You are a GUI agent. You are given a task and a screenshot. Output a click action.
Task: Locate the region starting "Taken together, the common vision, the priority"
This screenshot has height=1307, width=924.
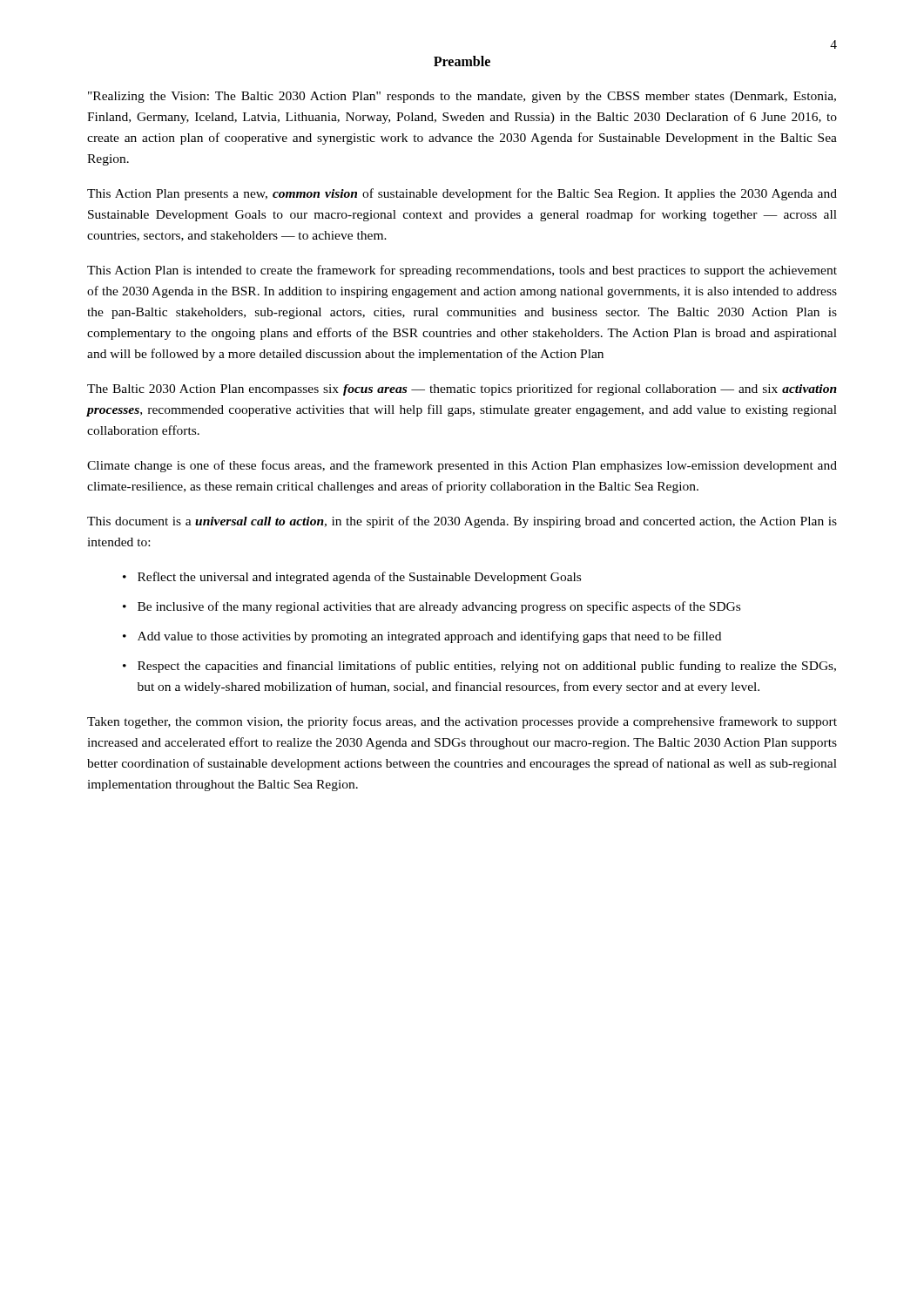click(462, 753)
